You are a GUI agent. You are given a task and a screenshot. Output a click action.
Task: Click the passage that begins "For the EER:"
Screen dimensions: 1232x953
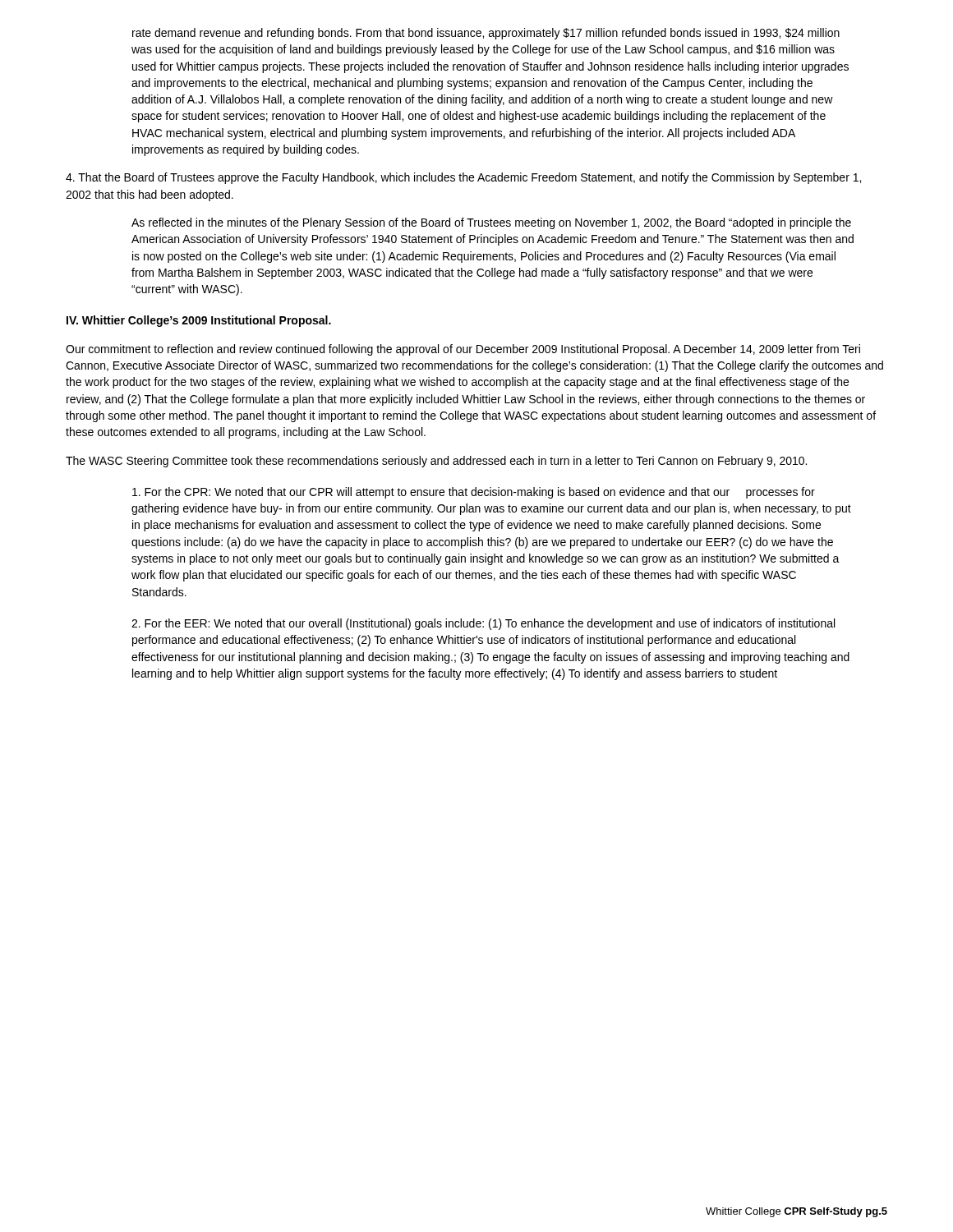(493, 648)
